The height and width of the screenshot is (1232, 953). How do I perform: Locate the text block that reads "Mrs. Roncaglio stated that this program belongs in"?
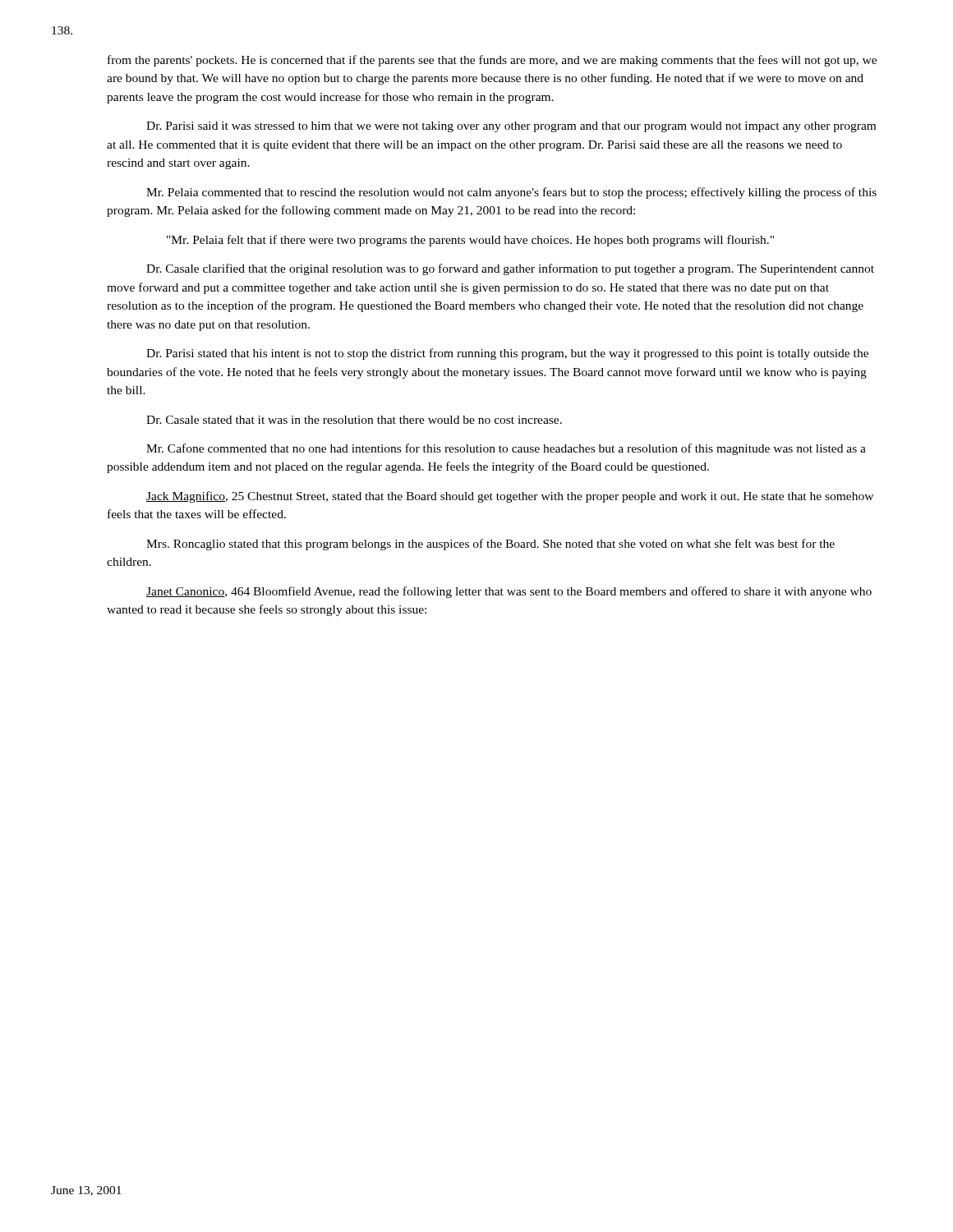tap(471, 552)
